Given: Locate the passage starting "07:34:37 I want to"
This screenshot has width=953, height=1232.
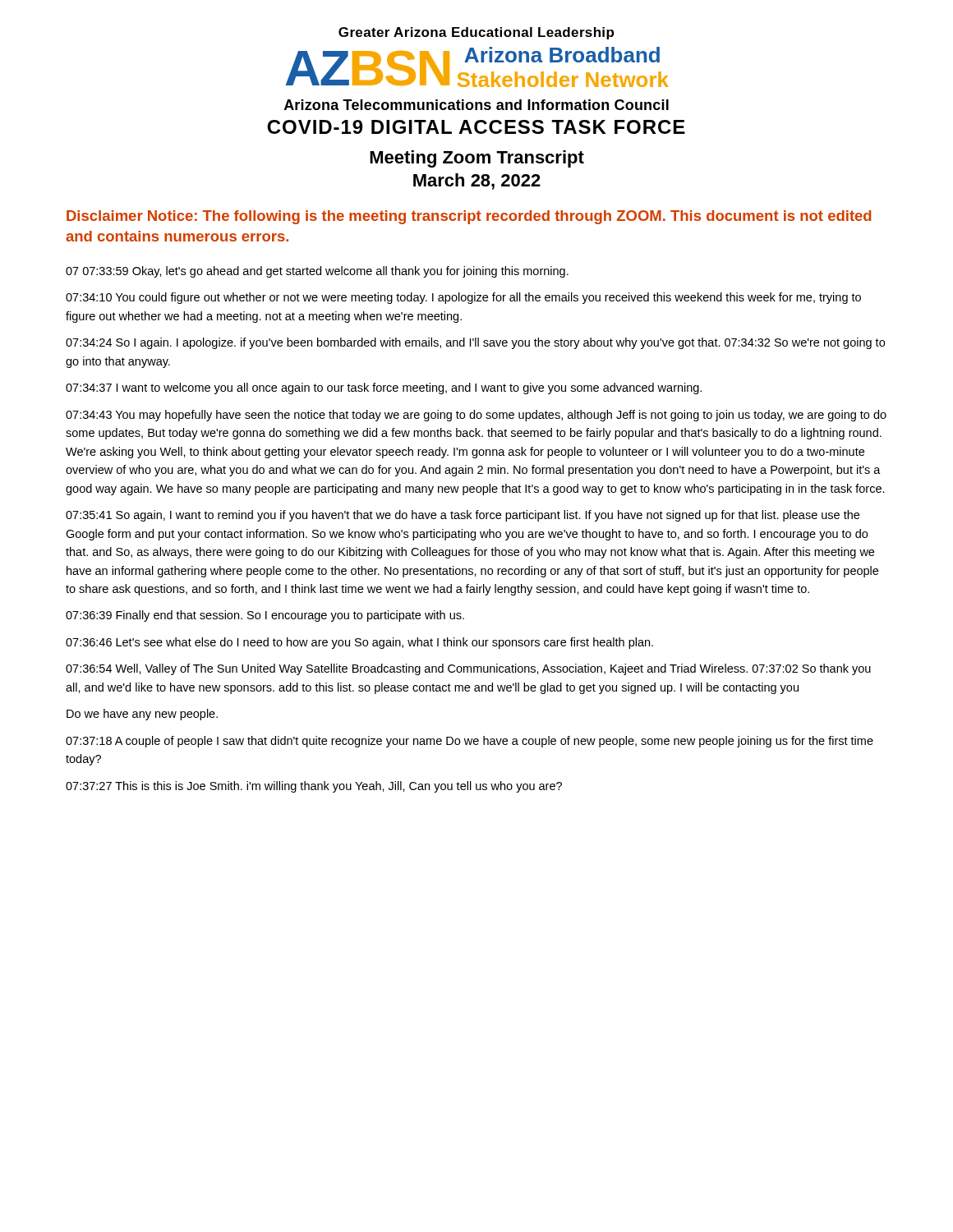Looking at the screenshot, I should 384,388.
